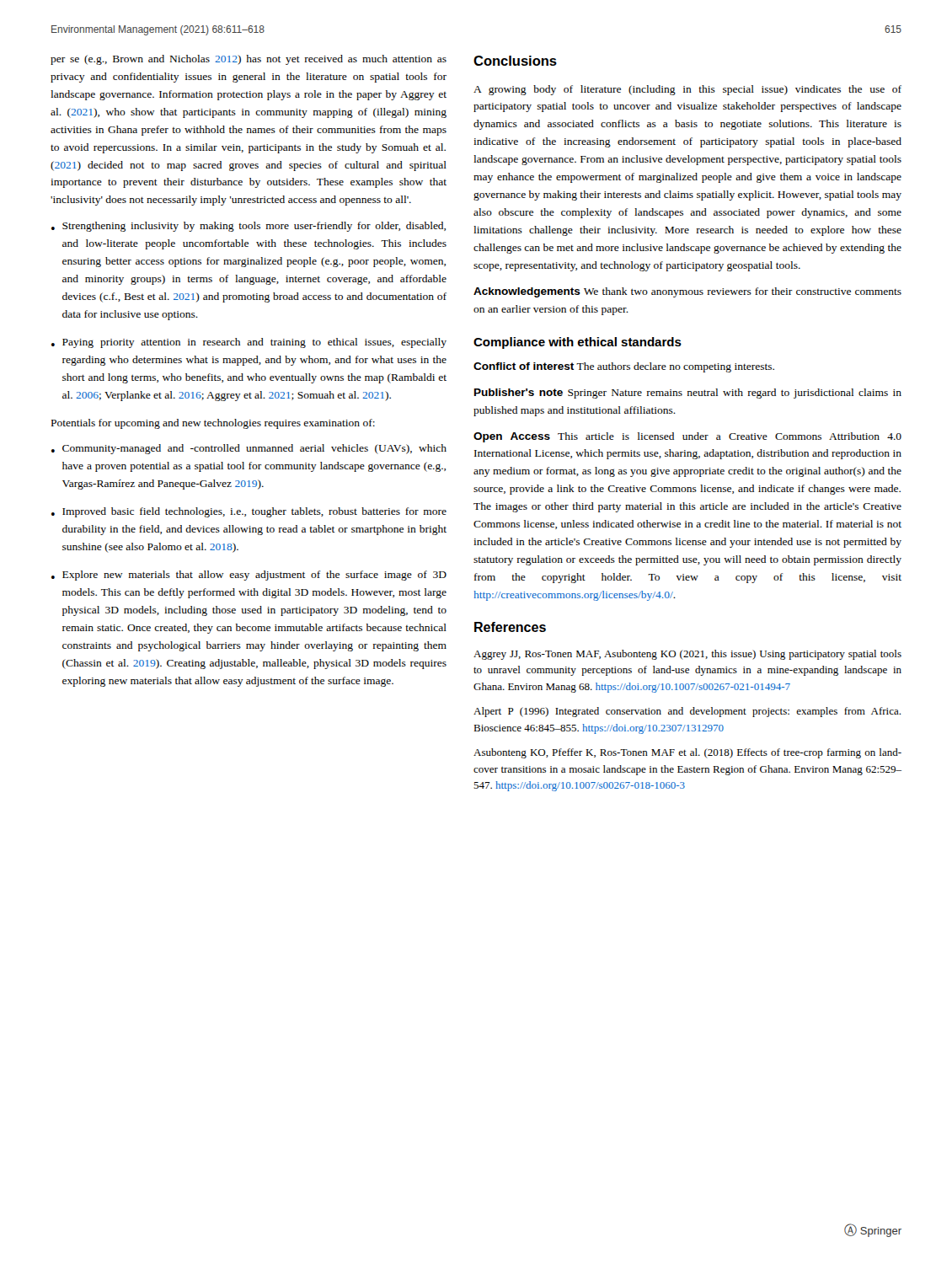Find the list item that reads "• Explore new materials that allow"
Viewport: 952px width, 1264px height.
(249, 628)
